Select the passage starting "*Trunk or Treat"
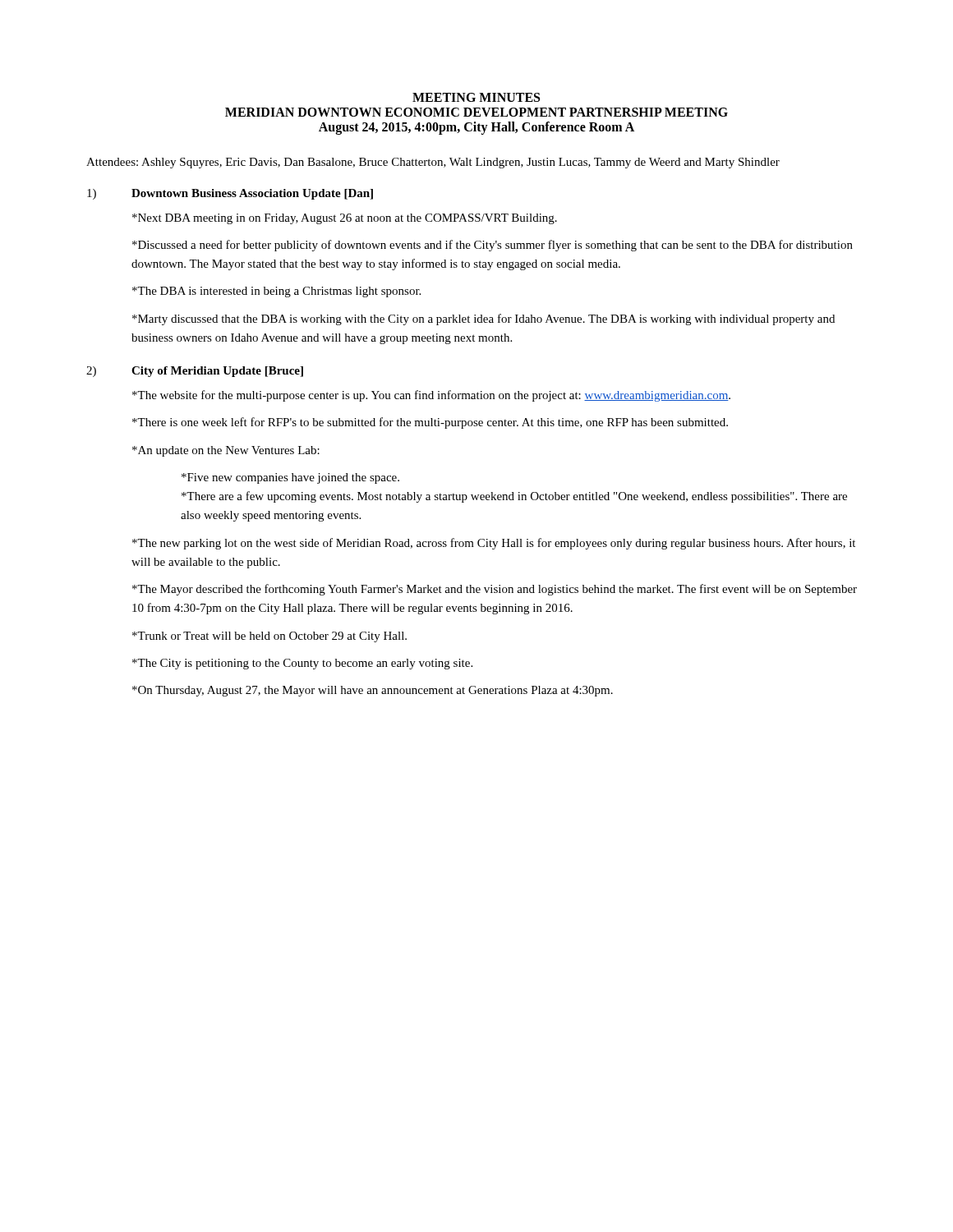The width and height of the screenshot is (953, 1232). pyautogui.click(x=270, y=635)
